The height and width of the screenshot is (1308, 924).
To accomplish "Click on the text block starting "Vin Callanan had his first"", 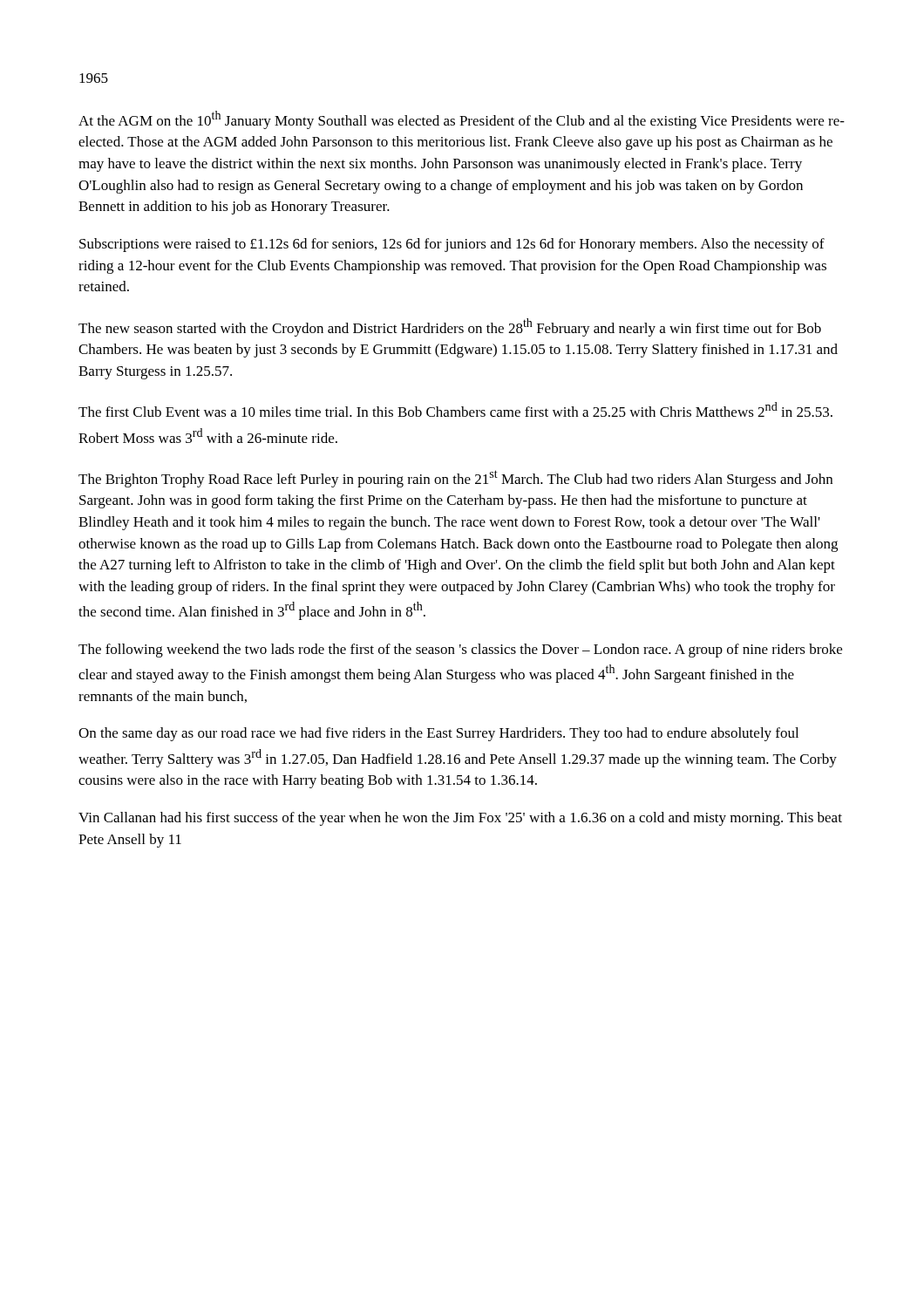I will click(x=460, y=828).
